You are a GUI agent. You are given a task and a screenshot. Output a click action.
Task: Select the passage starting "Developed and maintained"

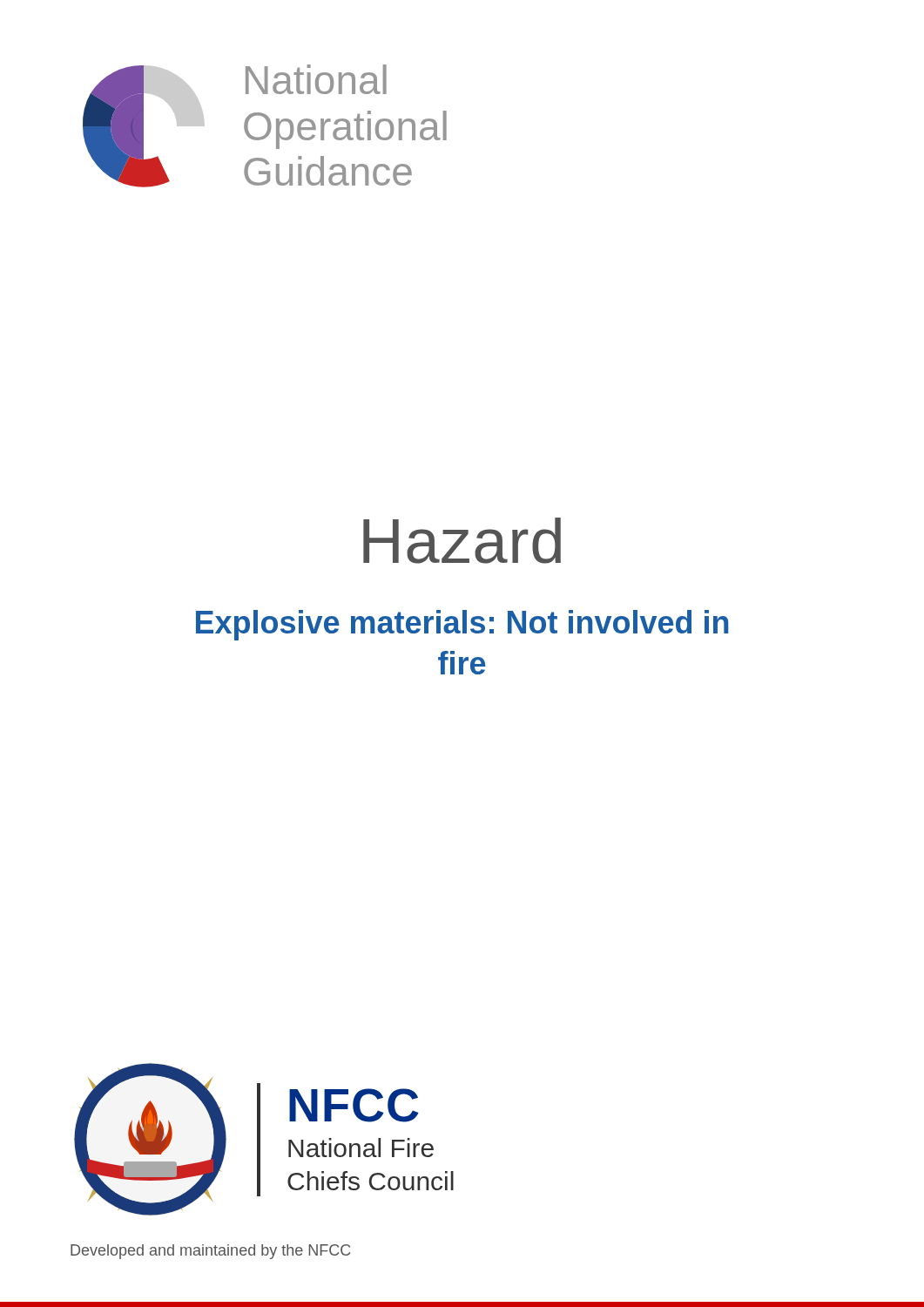tap(210, 1250)
